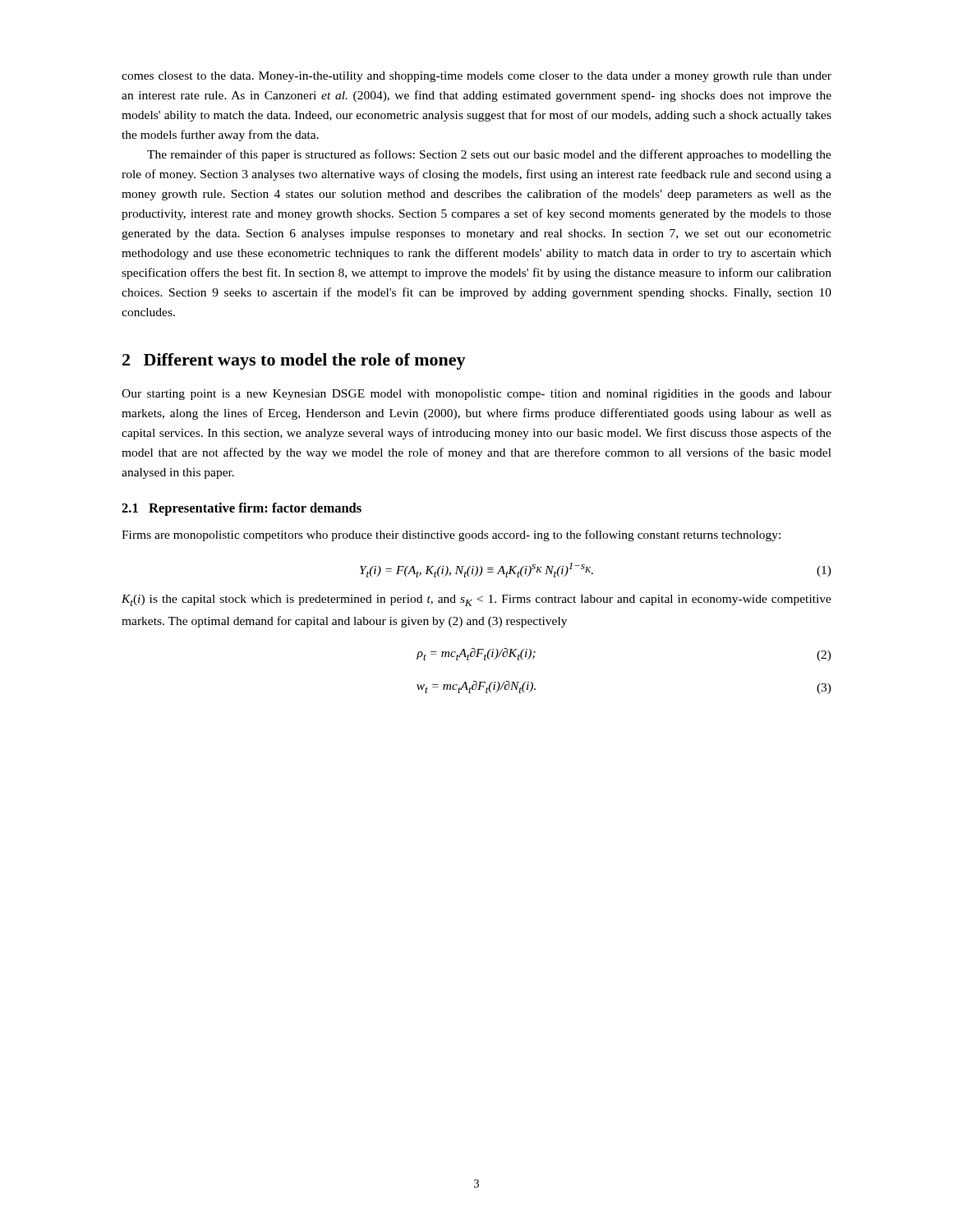Viewport: 953px width, 1232px height.
Task: Click on the passage starting "Kt(i) is the capital stock"
Action: pos(476,610)
